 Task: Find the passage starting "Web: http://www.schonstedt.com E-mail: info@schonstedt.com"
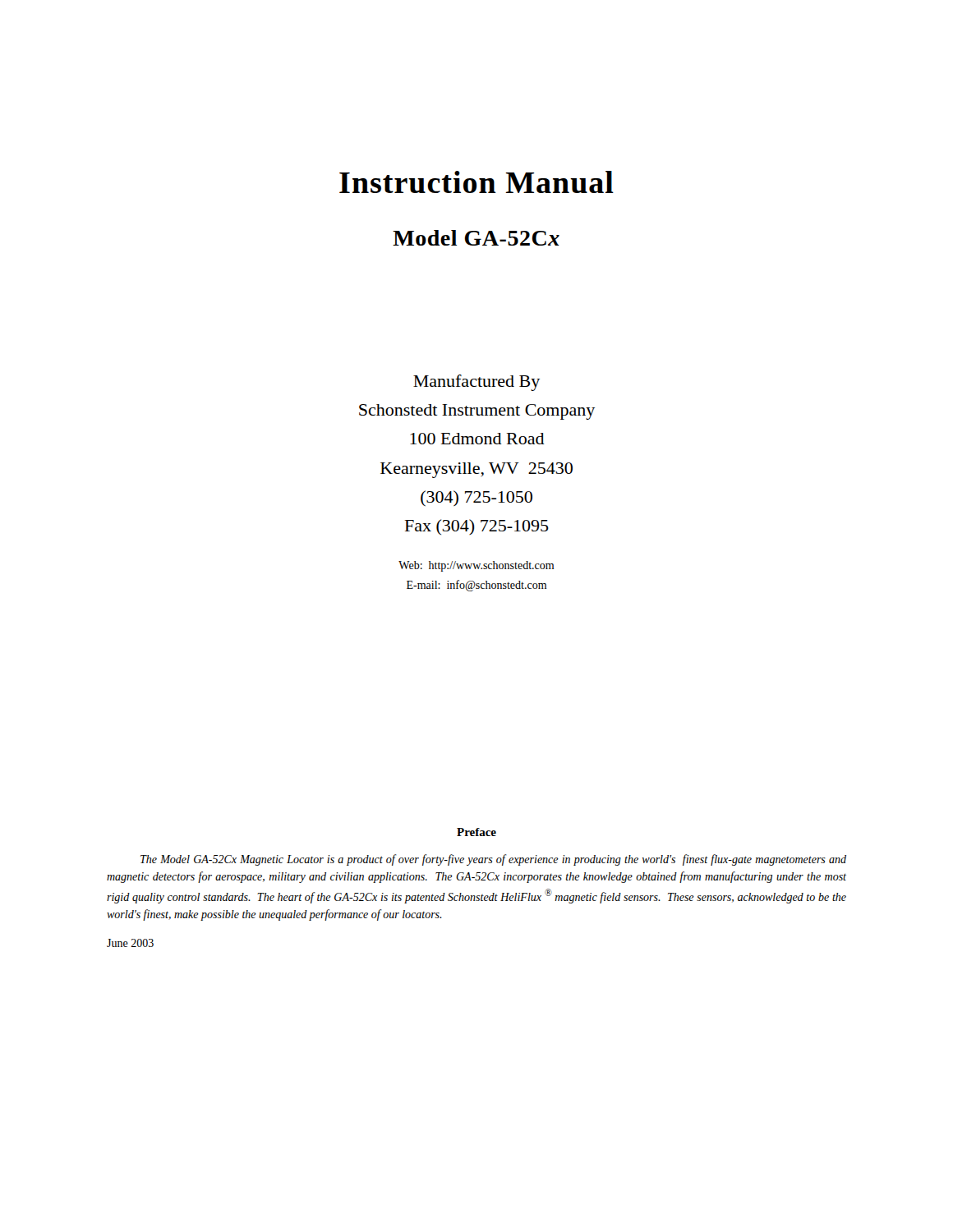point(476,575)
